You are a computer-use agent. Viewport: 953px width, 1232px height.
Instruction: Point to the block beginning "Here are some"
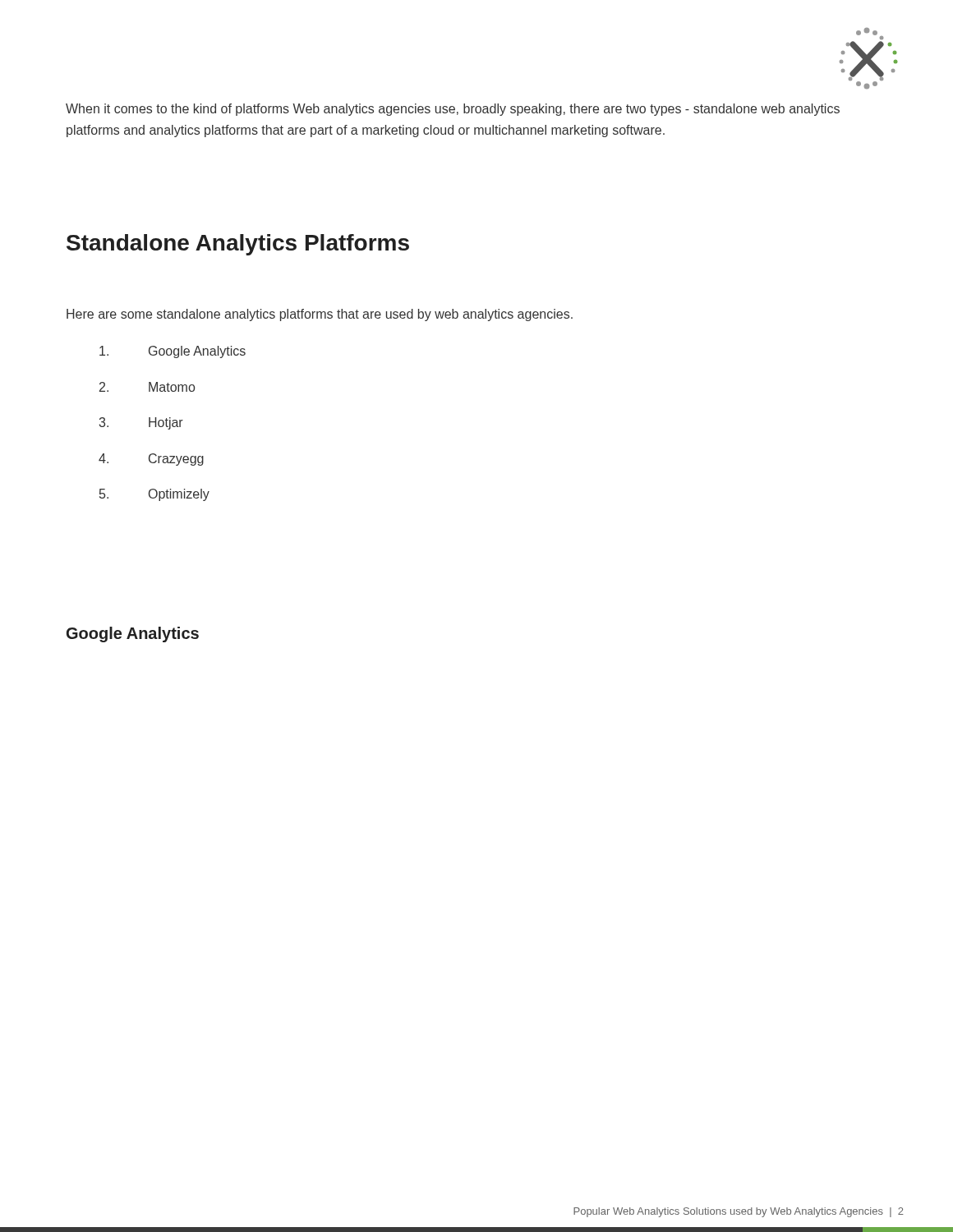point(320,314)
